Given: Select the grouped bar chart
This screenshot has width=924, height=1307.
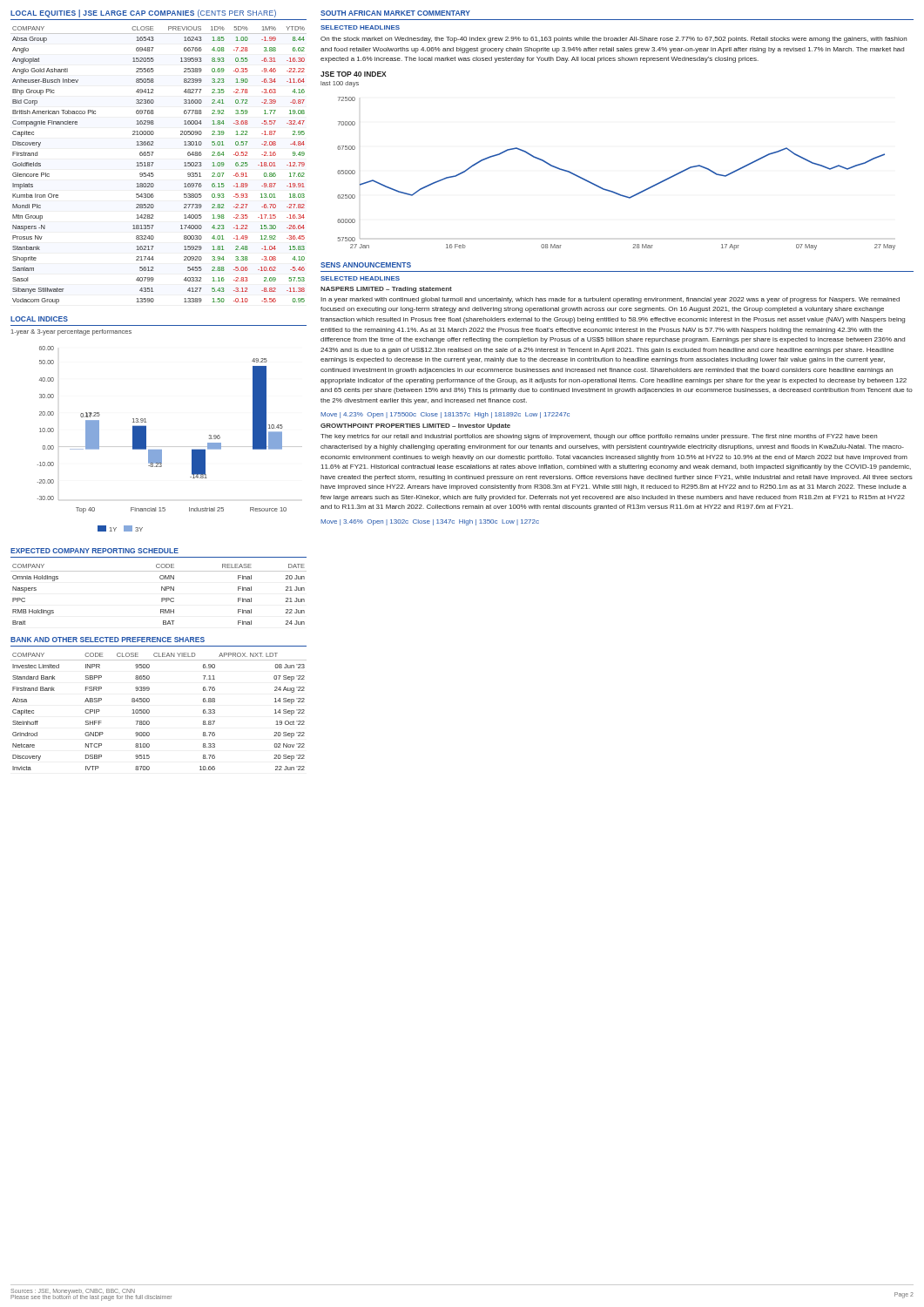Looking at the screenshot, I should [159, 440].
